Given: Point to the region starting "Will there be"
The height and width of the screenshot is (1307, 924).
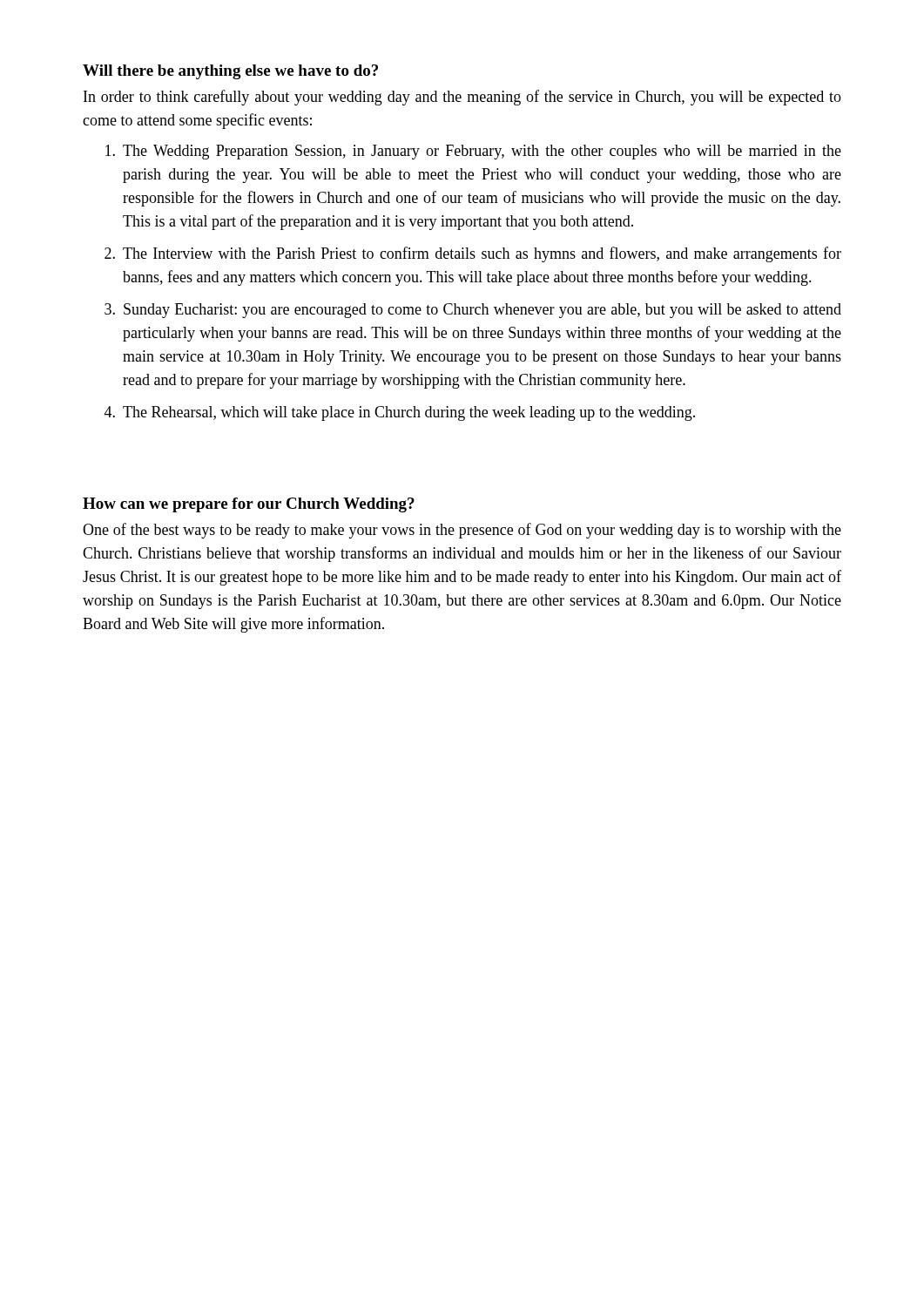Looking at the screenshot, I should [231, 70].
